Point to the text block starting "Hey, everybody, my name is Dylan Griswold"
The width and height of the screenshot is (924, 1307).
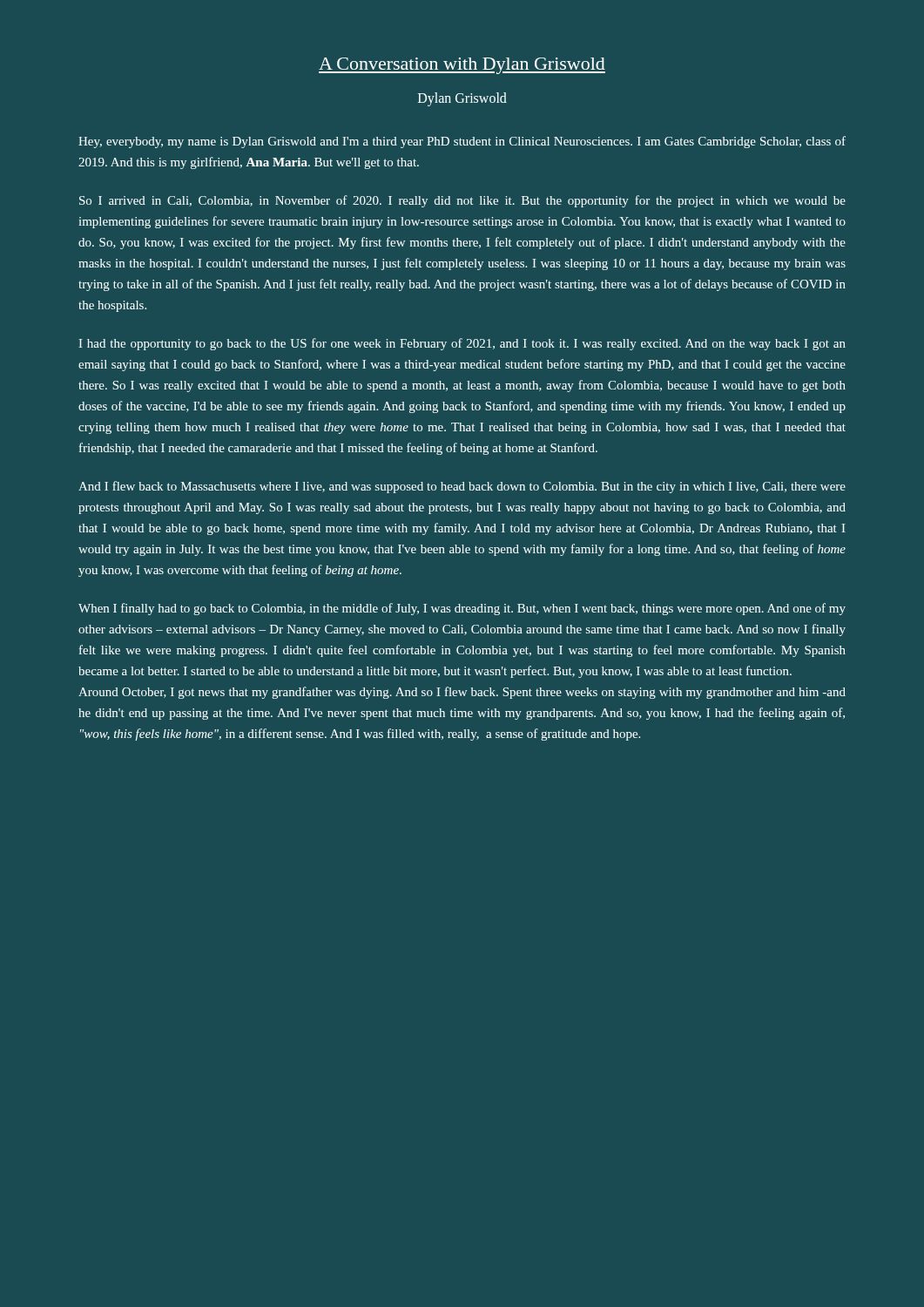point(462,152)
